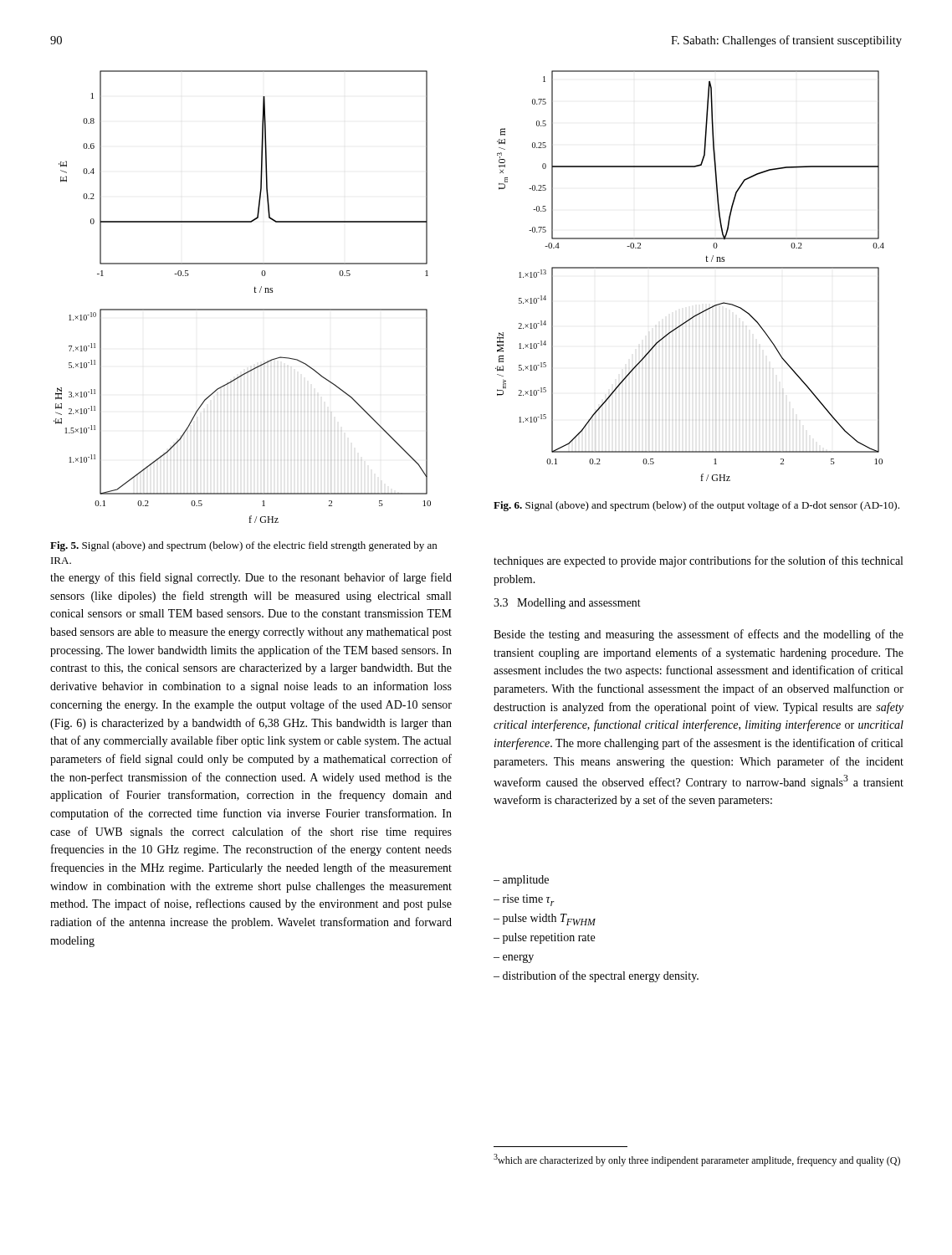Select the footnote
This screenshot has height=1255, width=952.
(x=697, y=1156)
